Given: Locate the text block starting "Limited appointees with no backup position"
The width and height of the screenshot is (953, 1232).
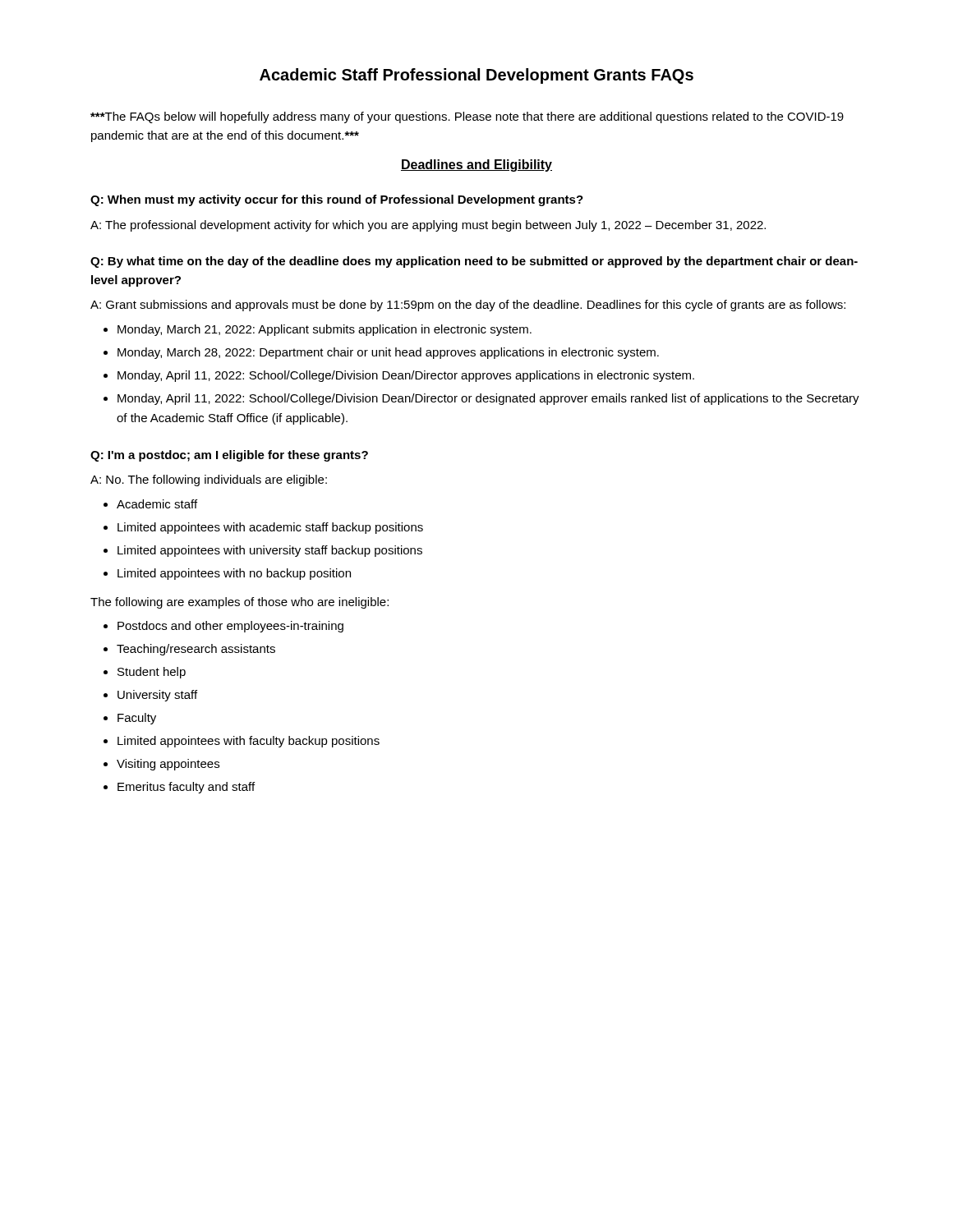Looking at the screenshot, I should click(234, 572).
